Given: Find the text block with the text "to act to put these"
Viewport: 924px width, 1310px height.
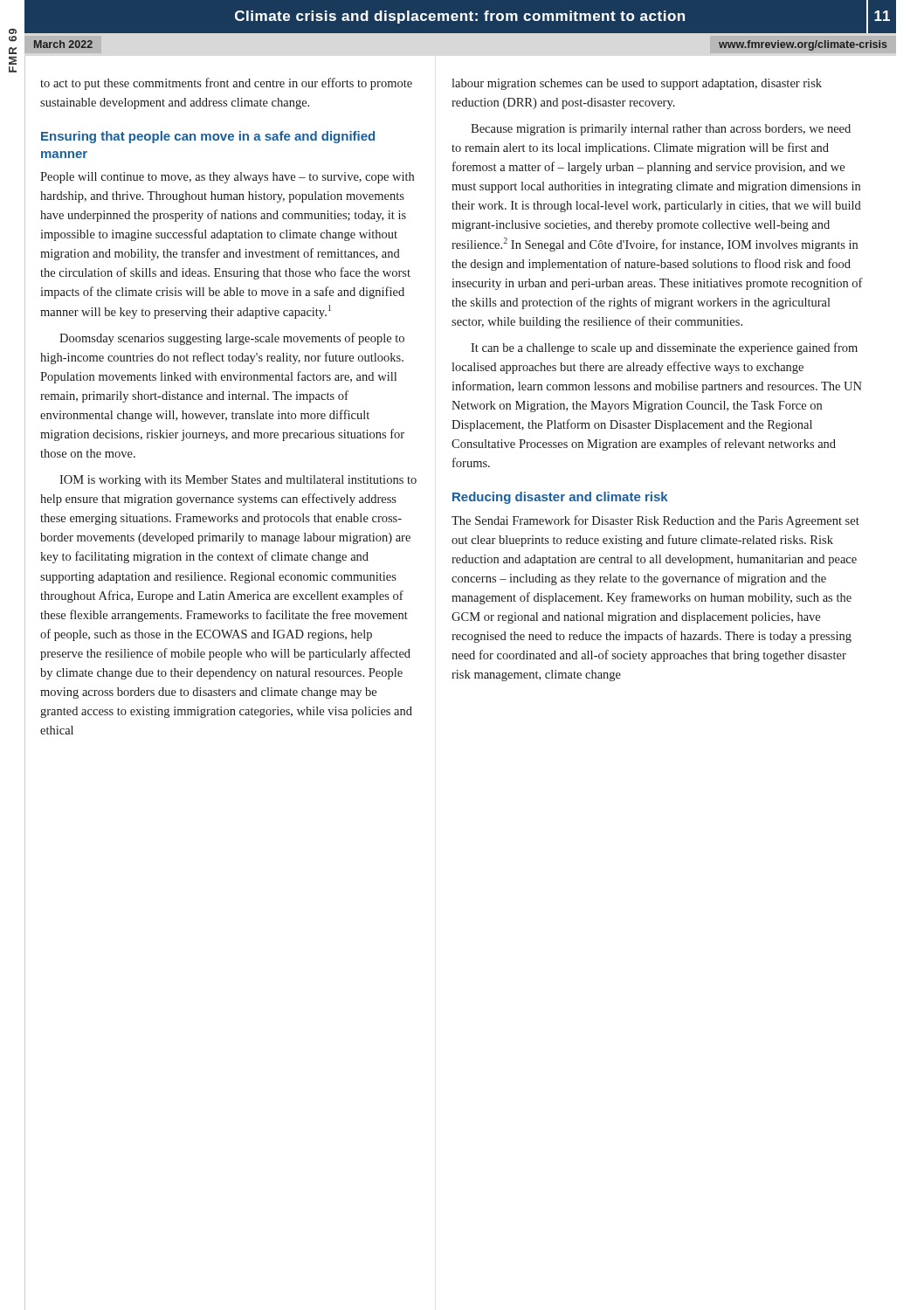Looking at the screenshot, I should (229, 93).
